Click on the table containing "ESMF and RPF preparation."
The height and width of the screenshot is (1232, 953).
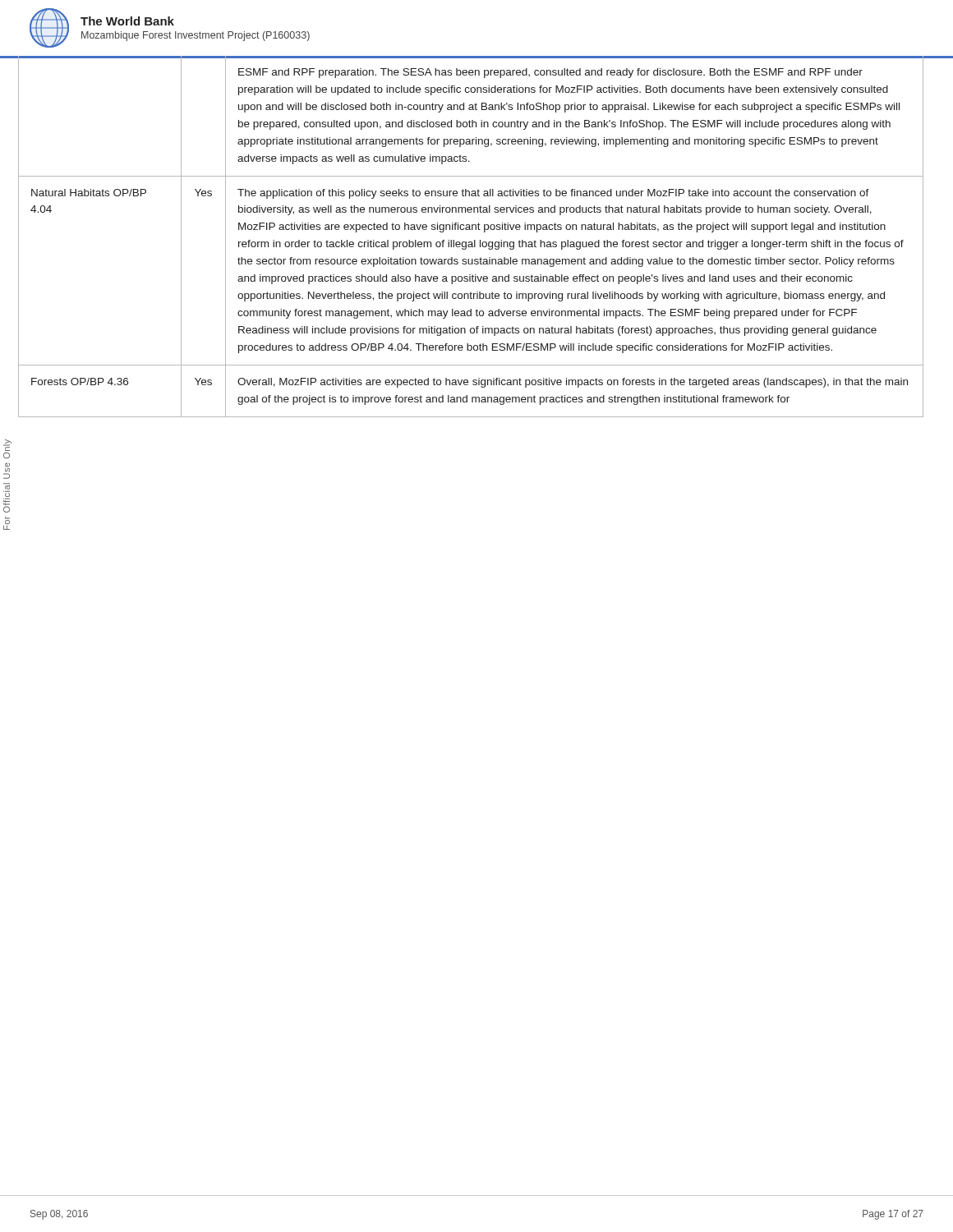click(471, 236)
